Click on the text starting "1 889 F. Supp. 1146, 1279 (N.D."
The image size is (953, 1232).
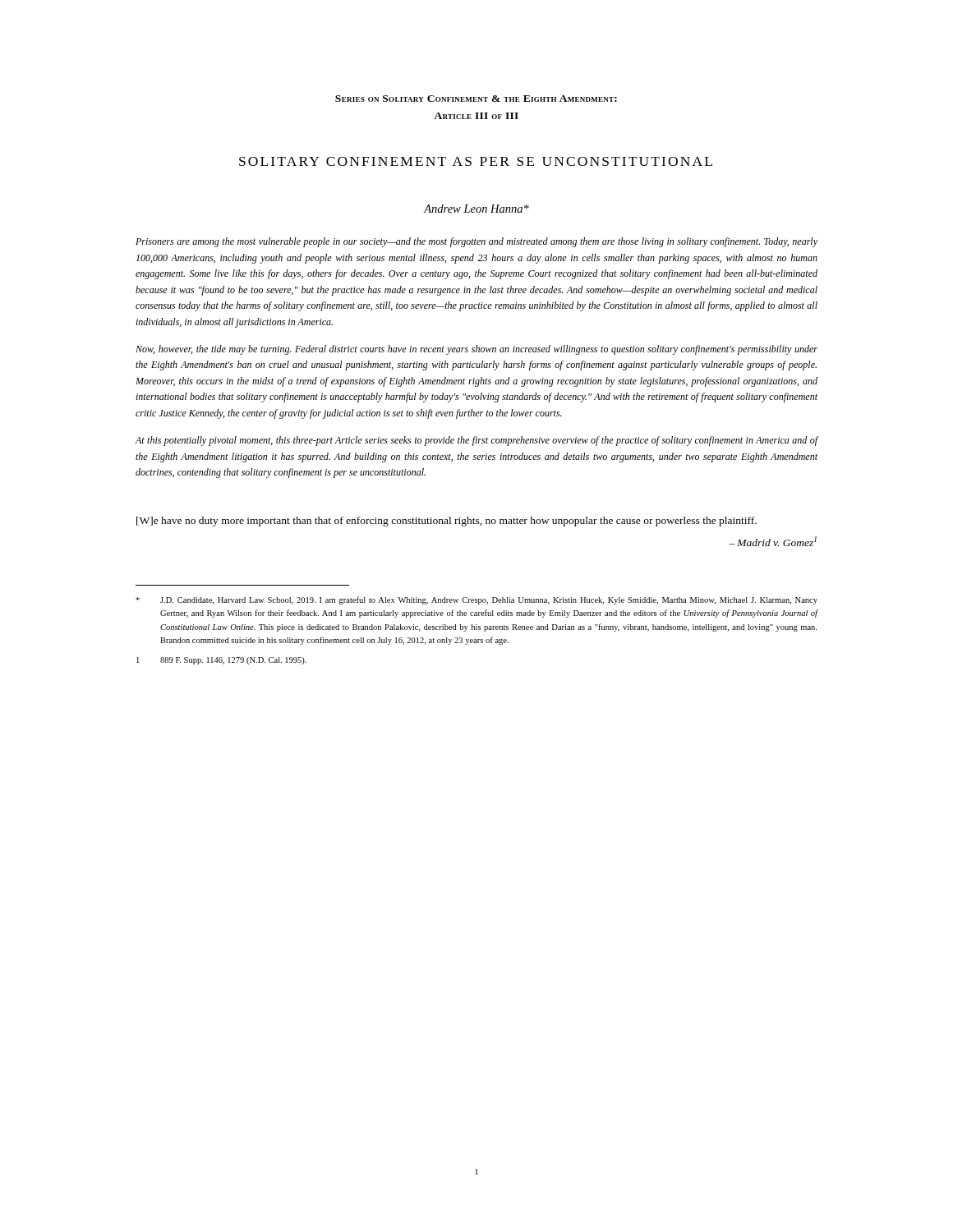(221, 661)
